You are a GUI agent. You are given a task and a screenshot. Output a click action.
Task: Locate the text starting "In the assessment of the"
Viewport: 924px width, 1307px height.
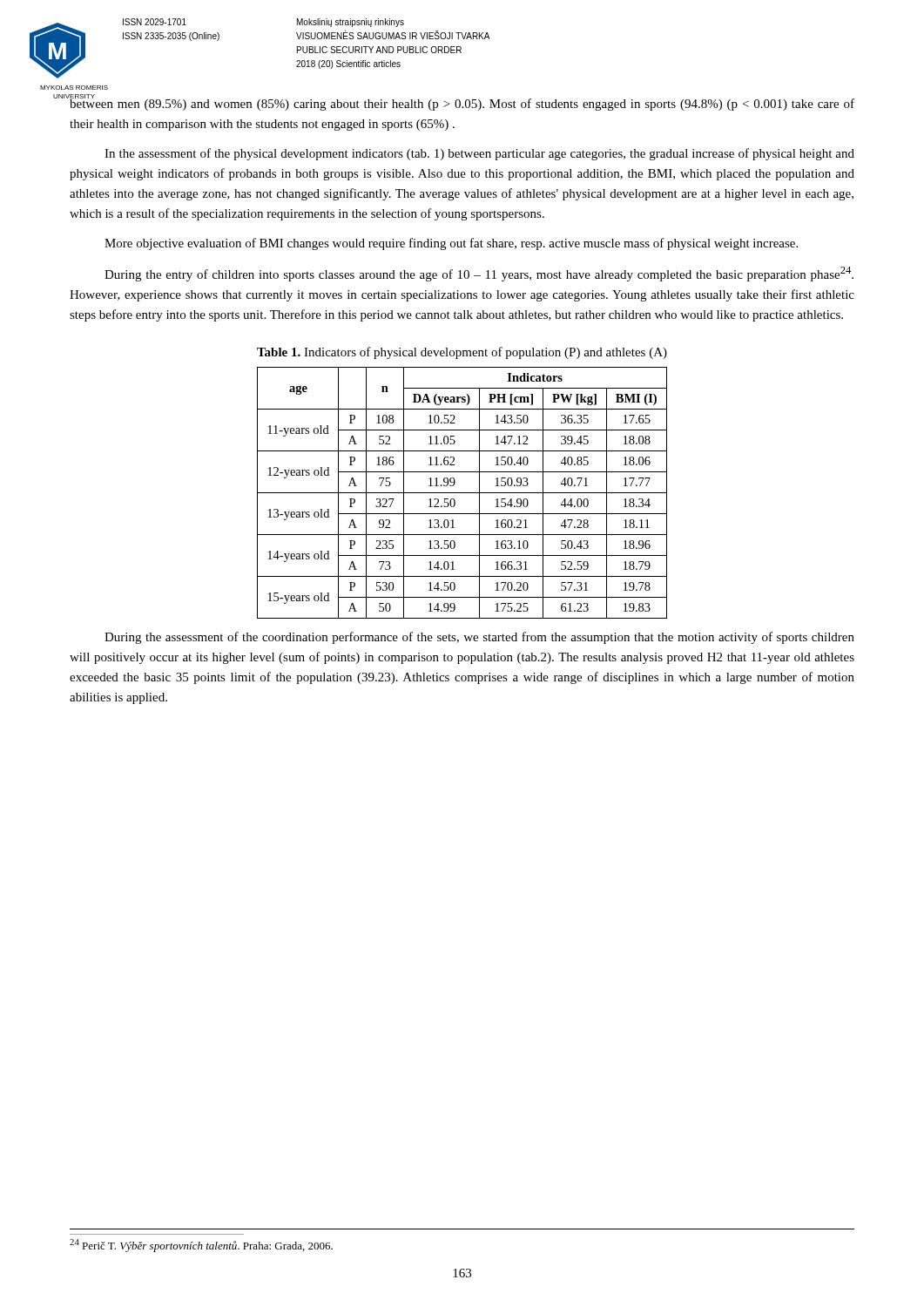pos(462,183)
